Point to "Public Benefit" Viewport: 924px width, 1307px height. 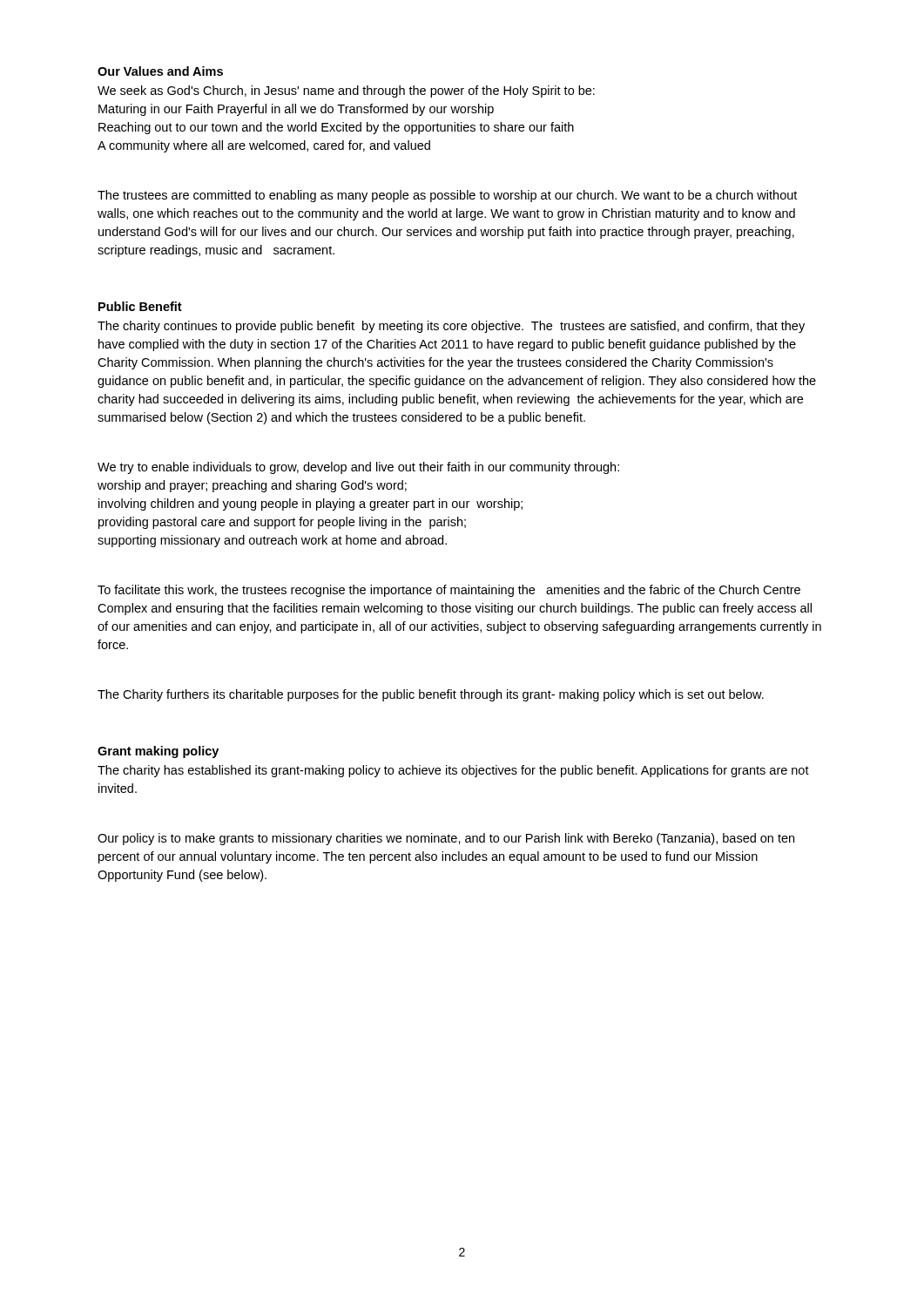click(140, 307)
